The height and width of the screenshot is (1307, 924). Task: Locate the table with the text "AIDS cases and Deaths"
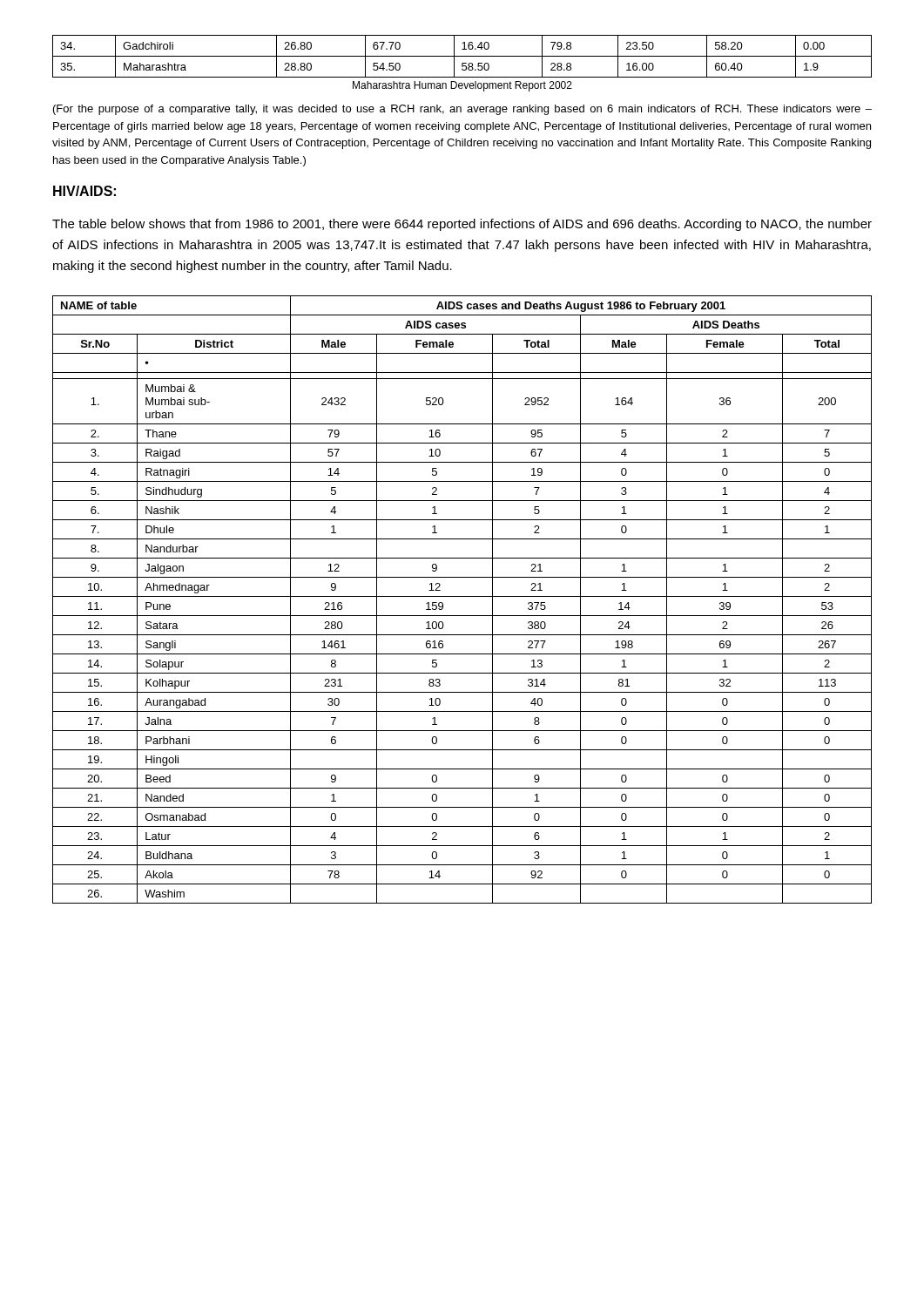pyautogui.click(x=462, y=599)
